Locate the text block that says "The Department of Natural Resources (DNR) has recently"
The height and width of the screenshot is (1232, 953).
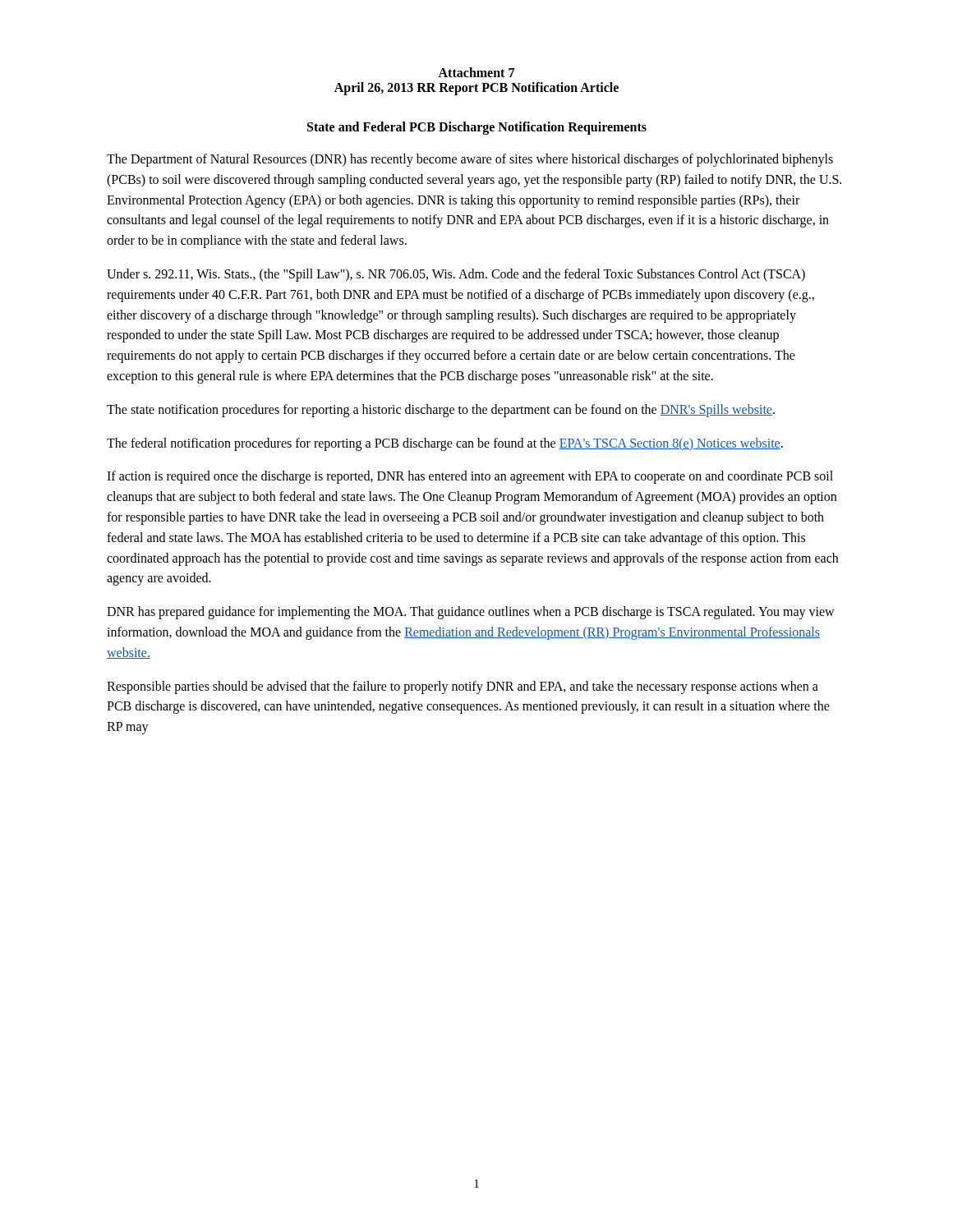(475, 200)
